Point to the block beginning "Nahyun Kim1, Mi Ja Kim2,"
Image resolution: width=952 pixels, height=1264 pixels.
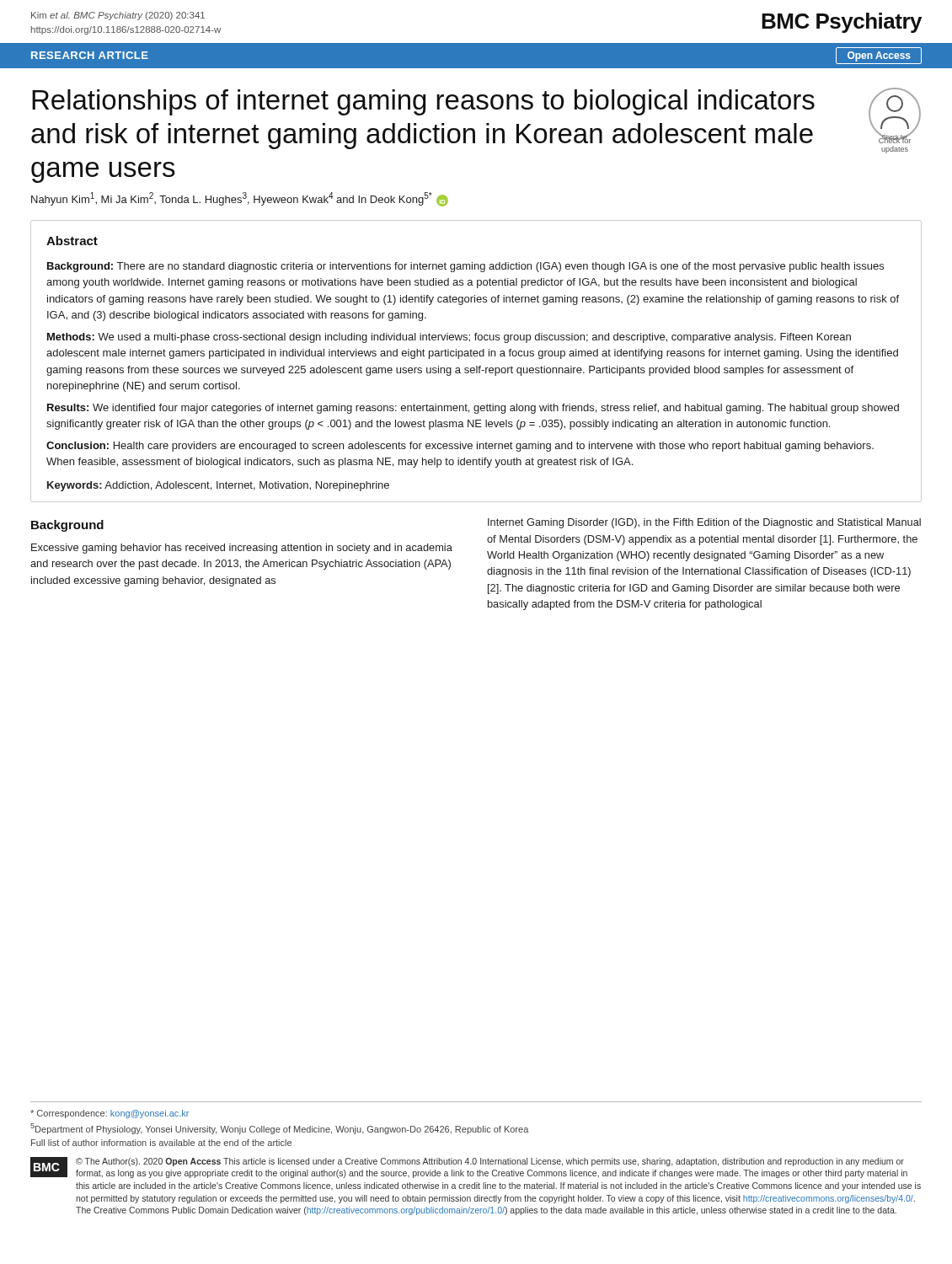pos(239,199)
